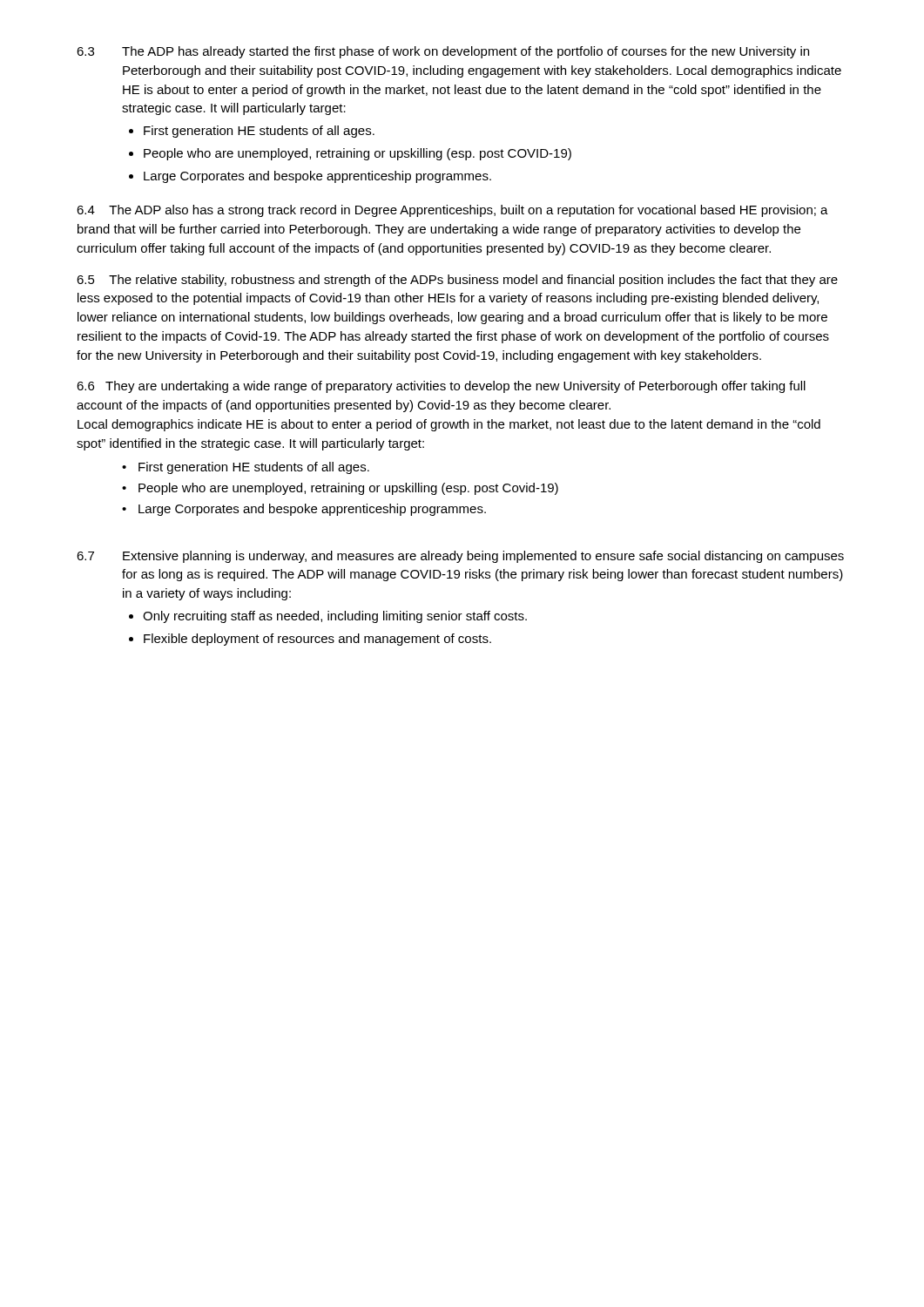Image resolution: width=924 pixels, height=1307 pixels.
Task: Find the passage starting "• People who are unemployed, retraining or"
Action: tap(340, 488)
